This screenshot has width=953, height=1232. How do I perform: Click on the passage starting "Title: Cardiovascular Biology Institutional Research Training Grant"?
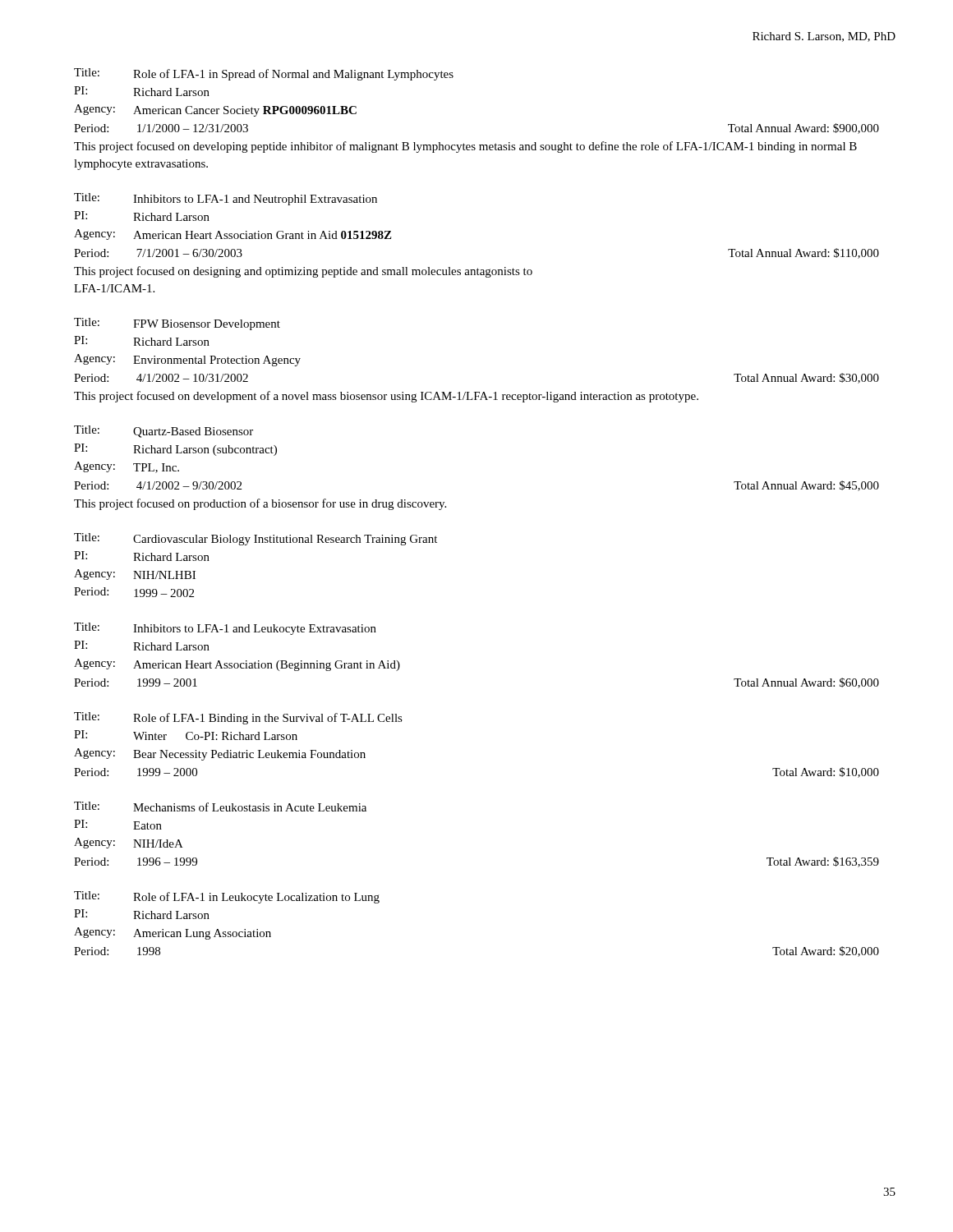coord(256,539)
